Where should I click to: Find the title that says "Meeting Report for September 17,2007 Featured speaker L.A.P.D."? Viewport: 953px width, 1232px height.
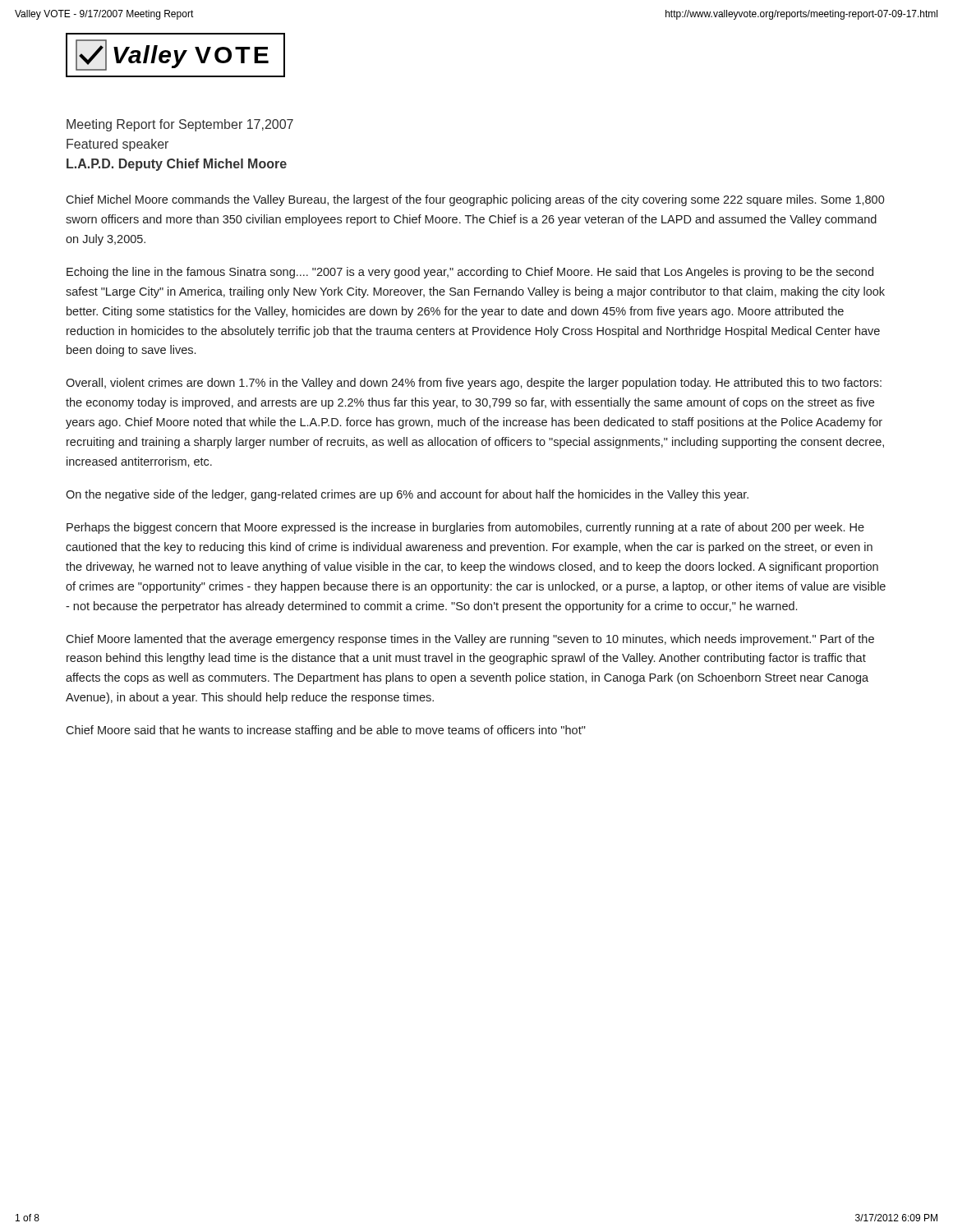[180, 125]
